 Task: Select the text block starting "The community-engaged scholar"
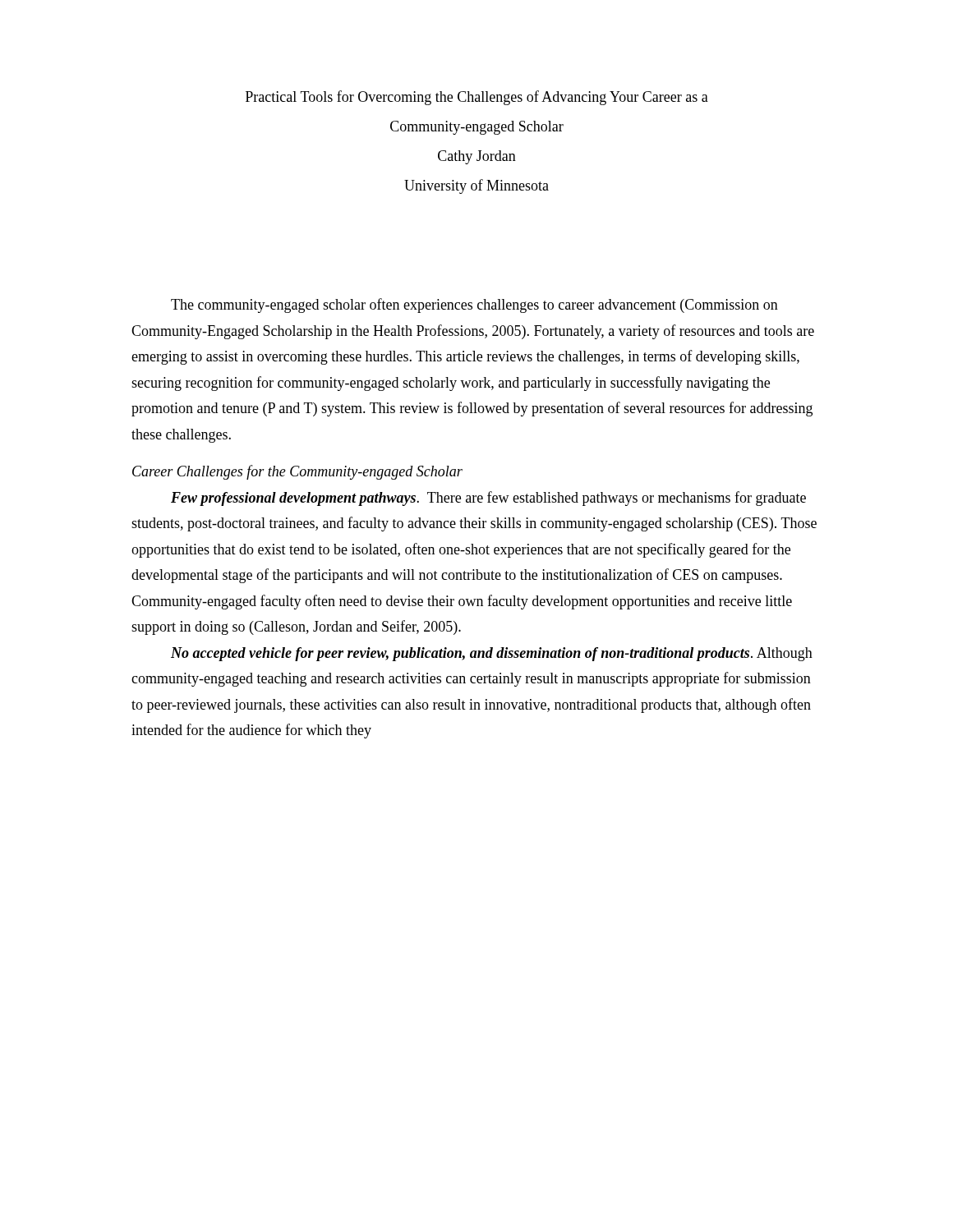[x=476, y=370]
